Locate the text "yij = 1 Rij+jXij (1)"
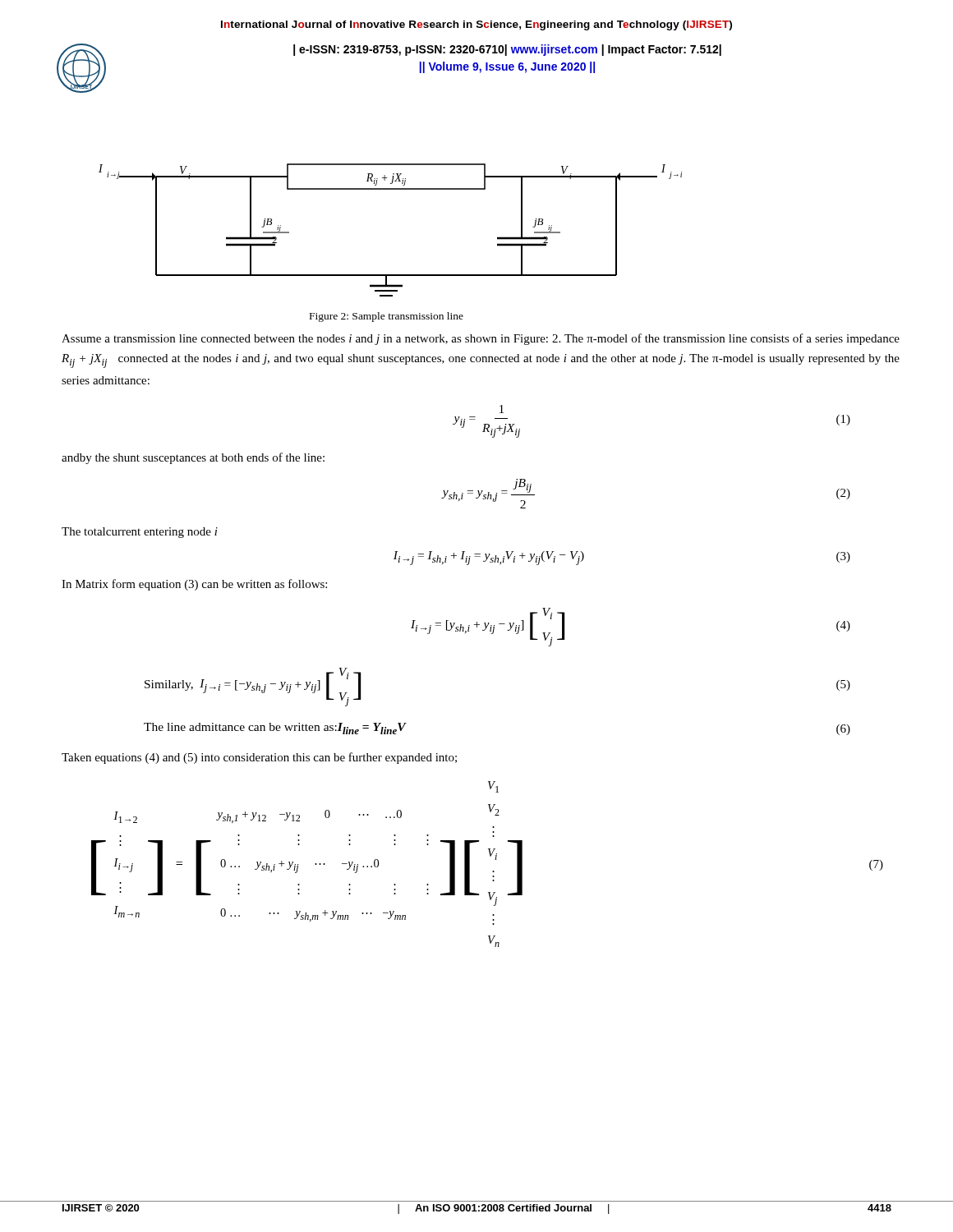 [x=505, y=420]
